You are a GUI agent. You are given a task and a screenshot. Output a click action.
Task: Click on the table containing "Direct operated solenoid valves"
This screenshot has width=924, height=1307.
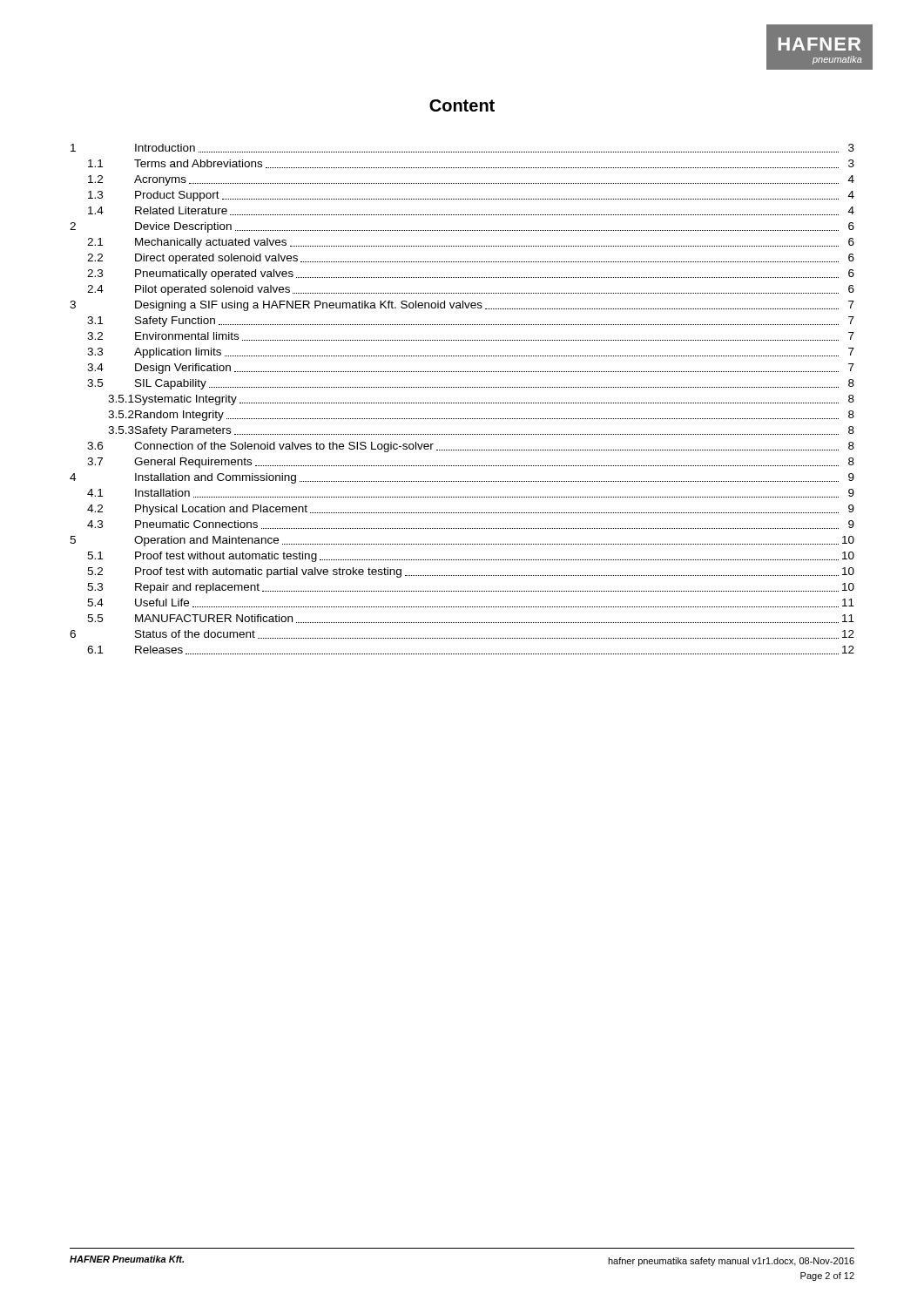coord(462,398)
